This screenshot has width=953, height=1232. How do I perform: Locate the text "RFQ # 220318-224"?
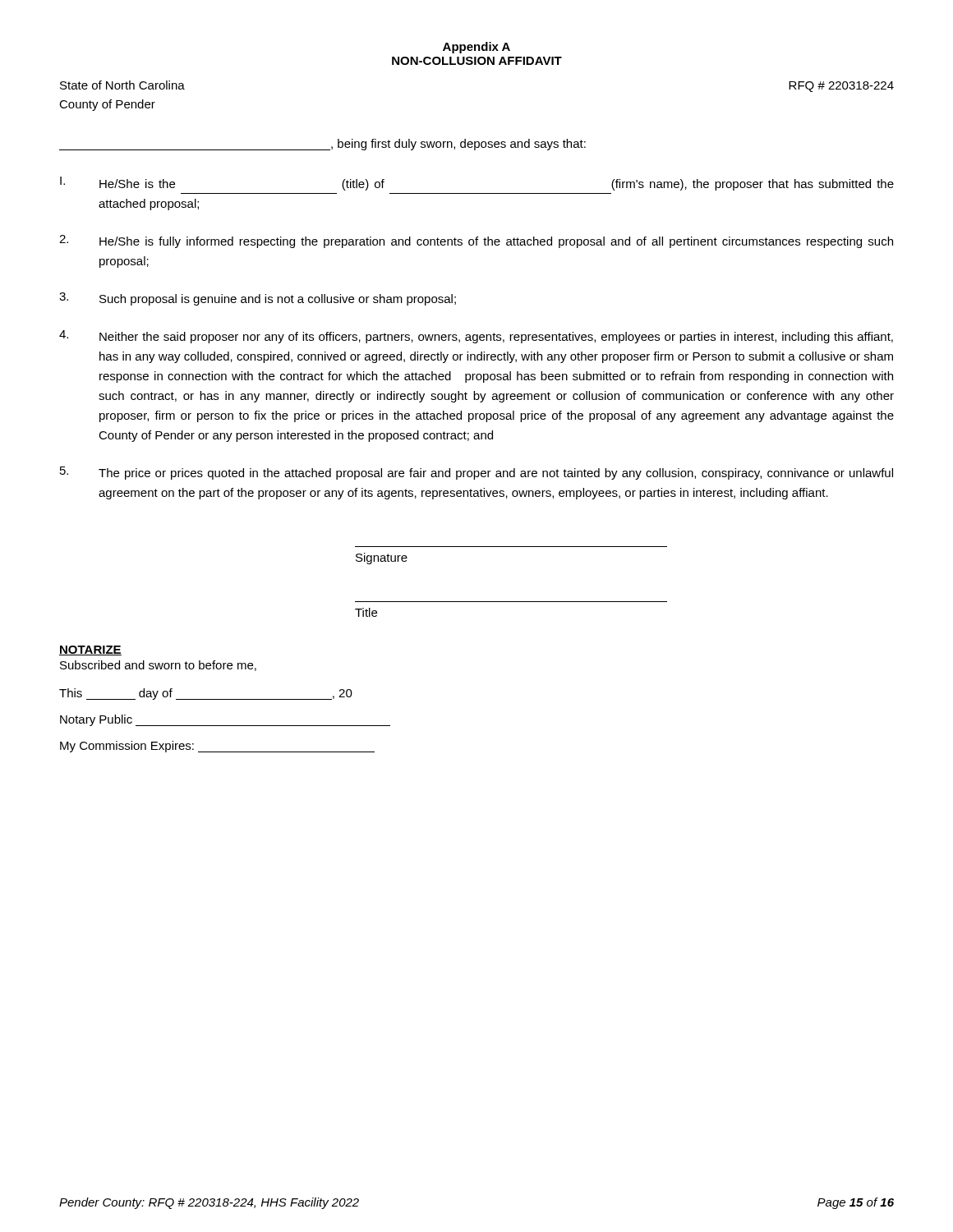coord(841,85)
